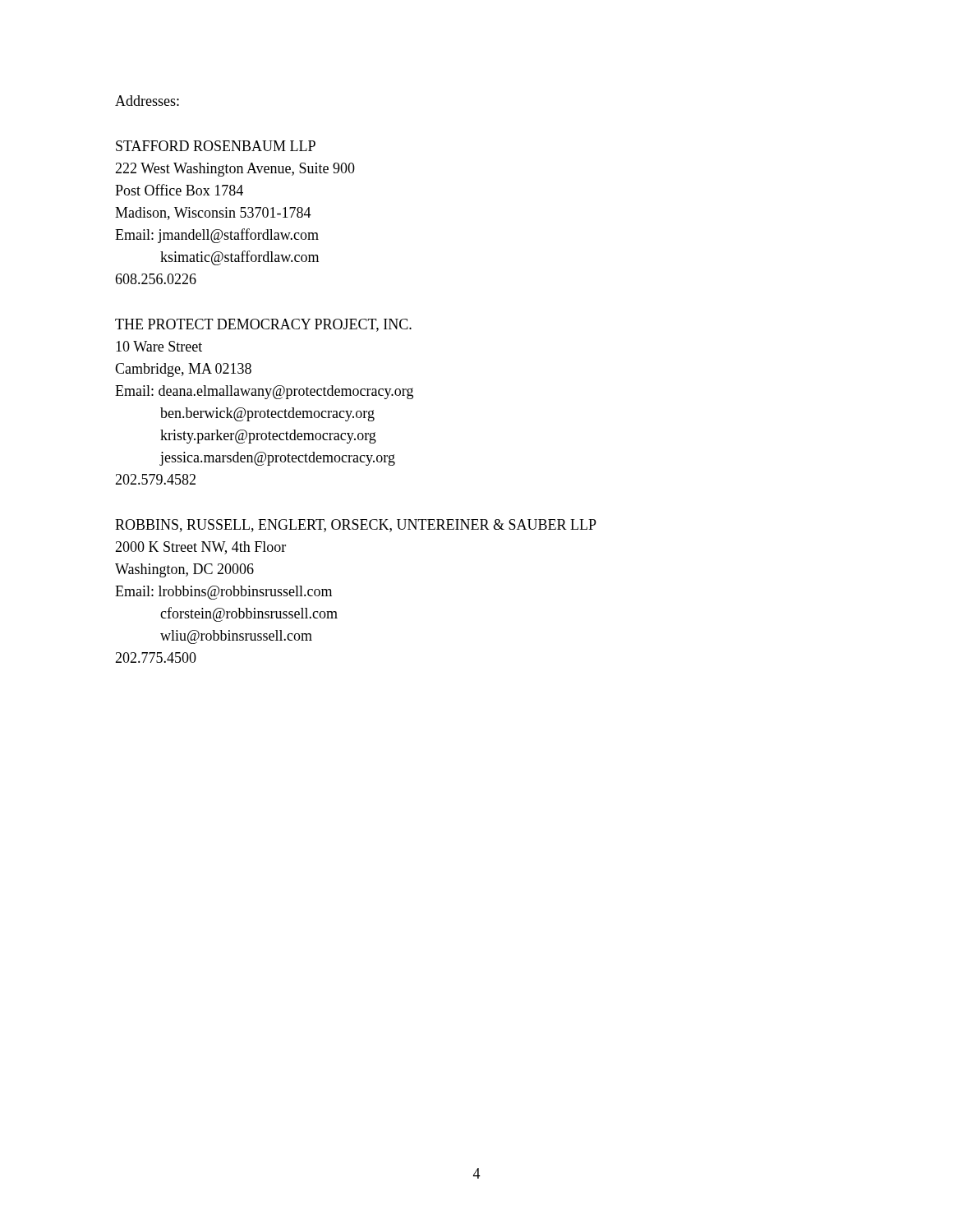
Task: Click on the region starting "STAFFORD ROSENBAUM LLP 222 West Washington Avenue,"
Action: pyautogui.click(x=235, y=213)
